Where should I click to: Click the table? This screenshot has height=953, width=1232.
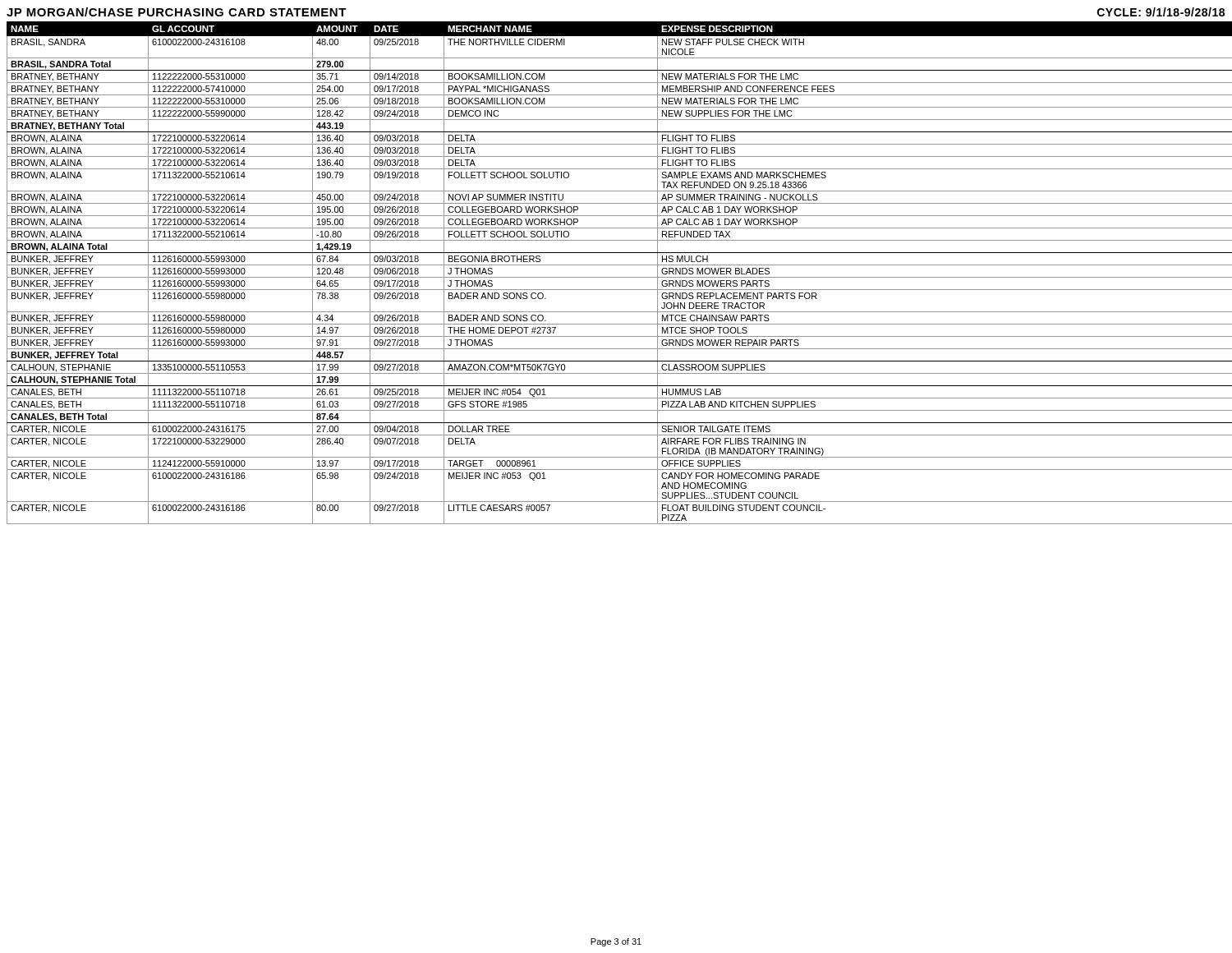[616, 273]
